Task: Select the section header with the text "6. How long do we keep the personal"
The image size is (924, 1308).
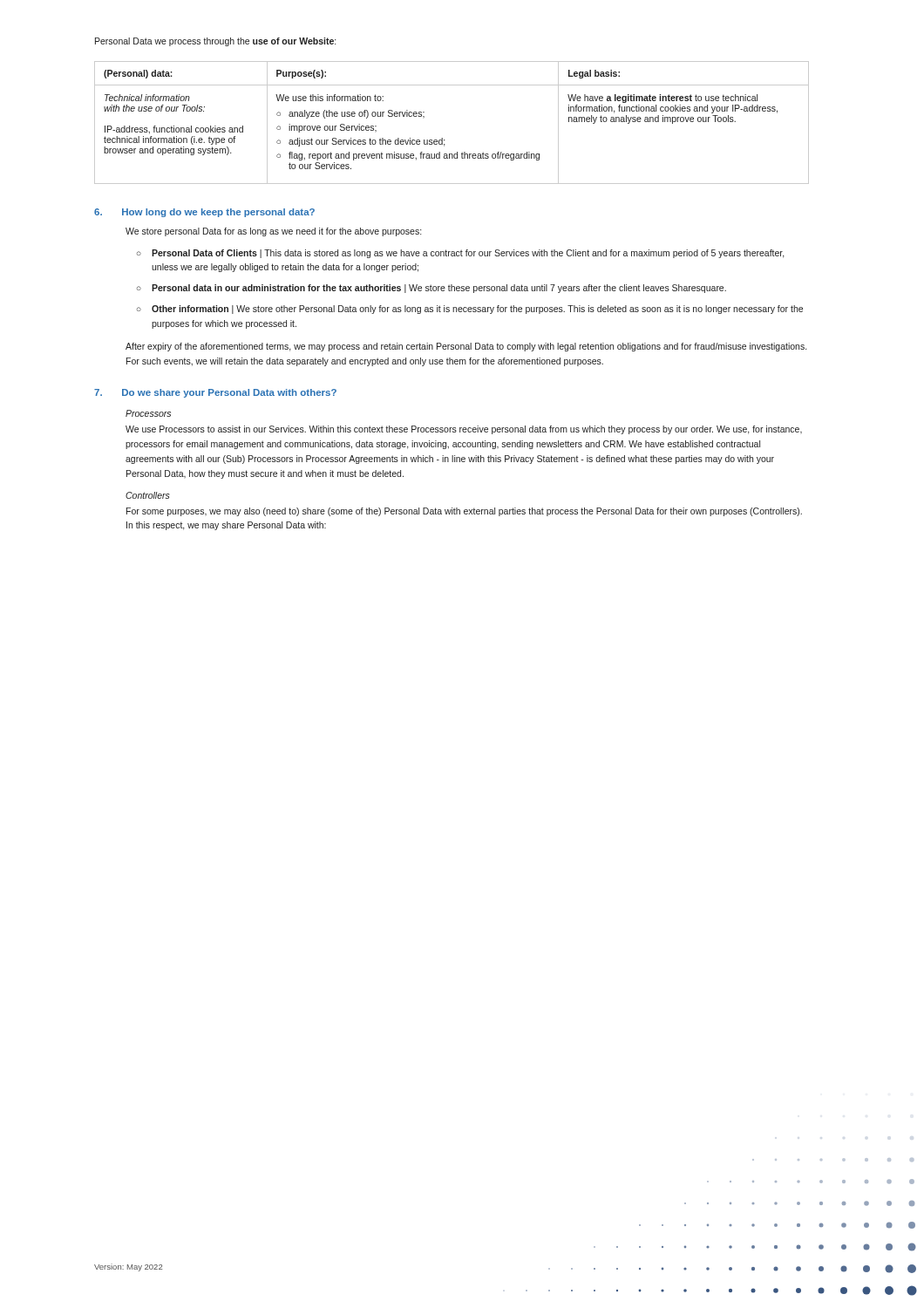Action: (205, 212)
